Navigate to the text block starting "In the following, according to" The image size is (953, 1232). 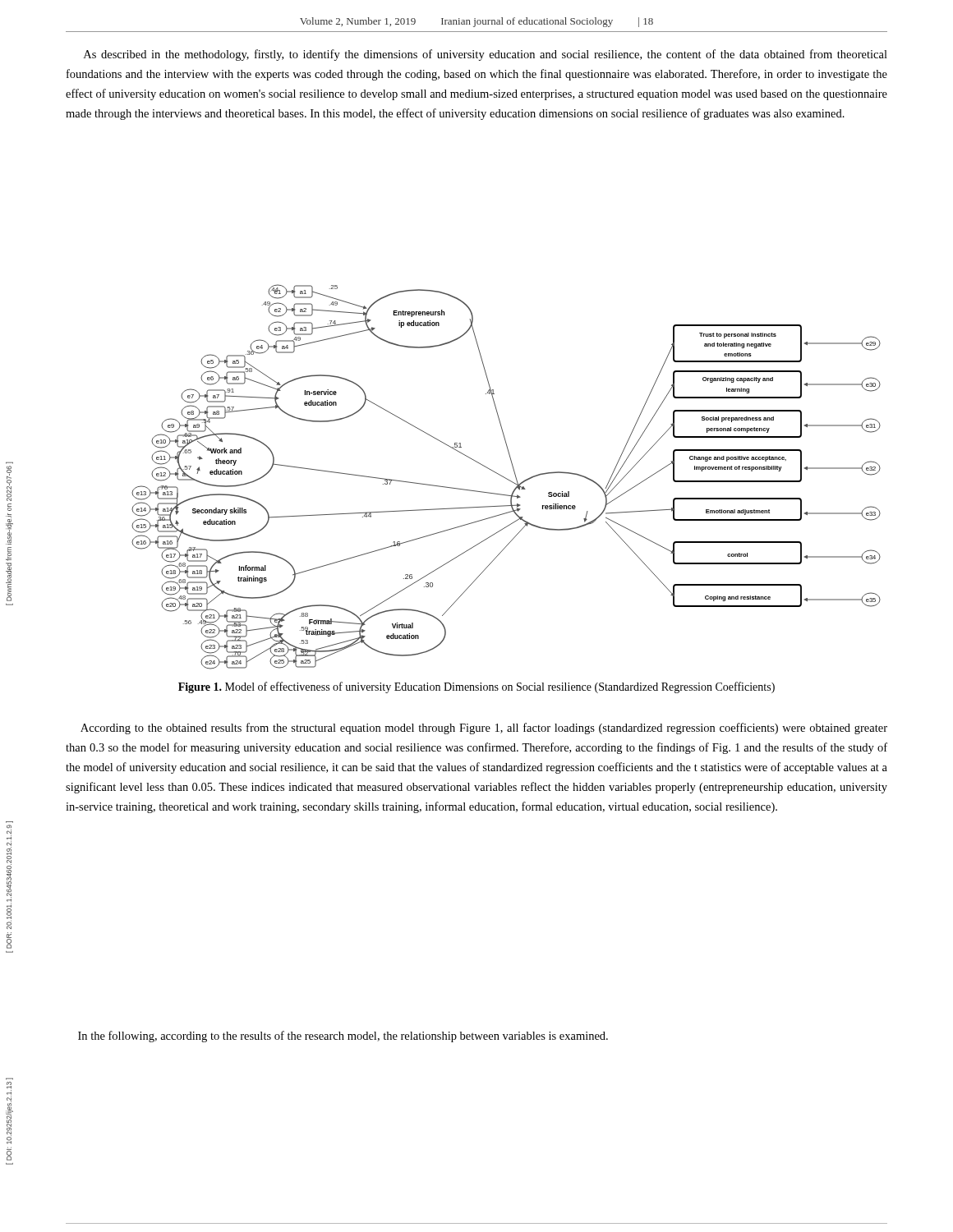(x=337, y=1036)
